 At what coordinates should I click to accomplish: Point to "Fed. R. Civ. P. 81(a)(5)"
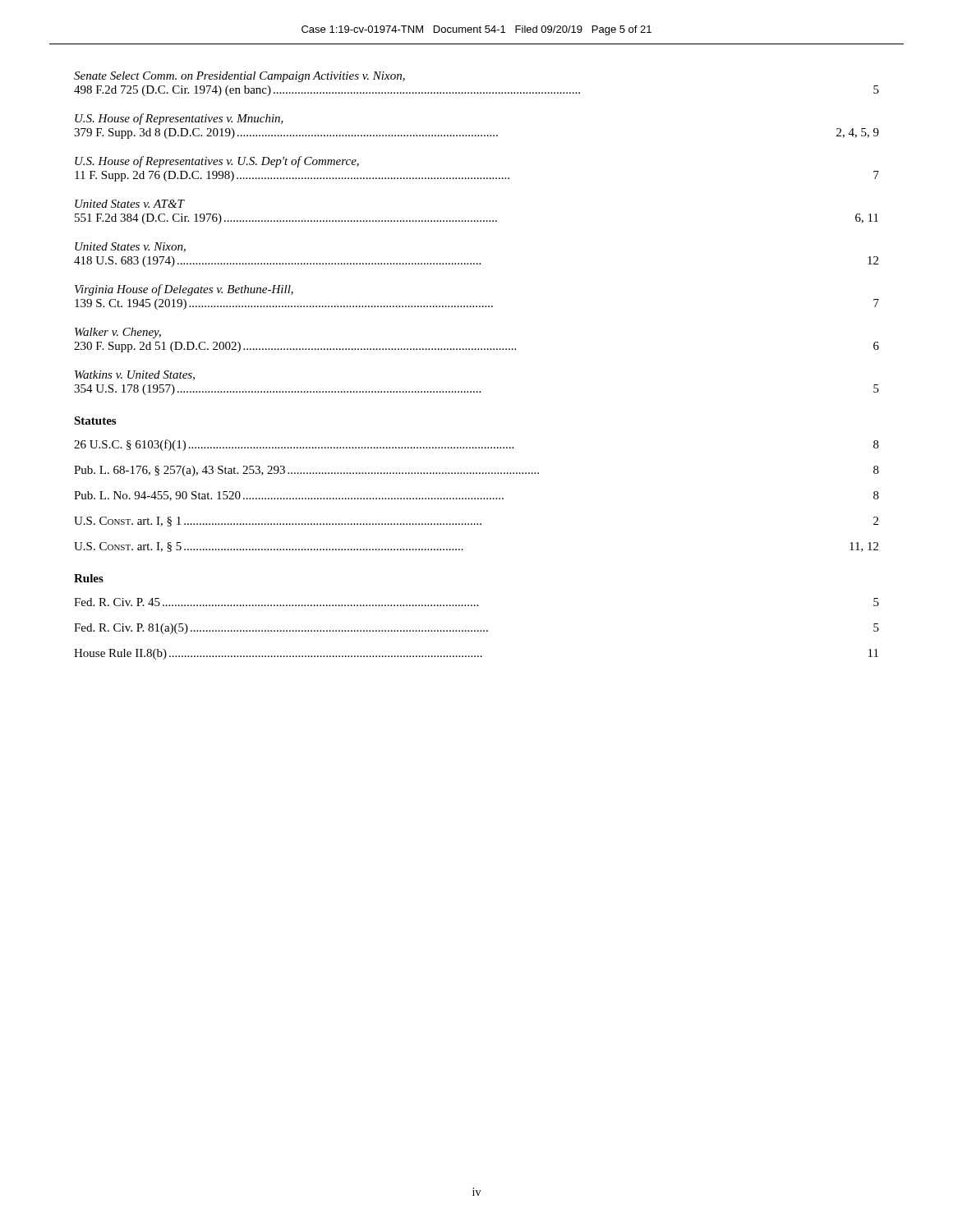pos(476,628)
